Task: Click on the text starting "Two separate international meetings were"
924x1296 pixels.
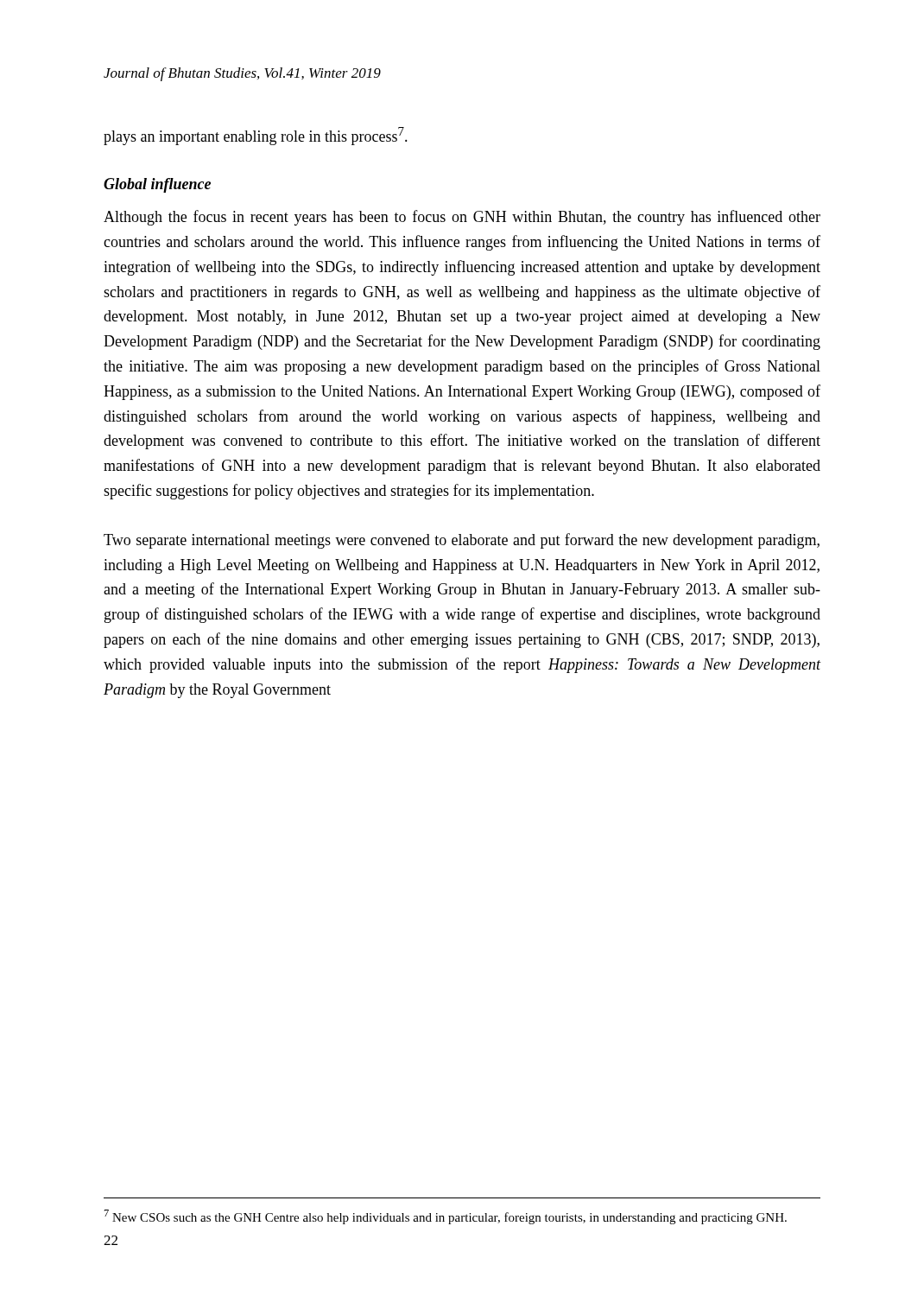Action: tap(462, 614)
